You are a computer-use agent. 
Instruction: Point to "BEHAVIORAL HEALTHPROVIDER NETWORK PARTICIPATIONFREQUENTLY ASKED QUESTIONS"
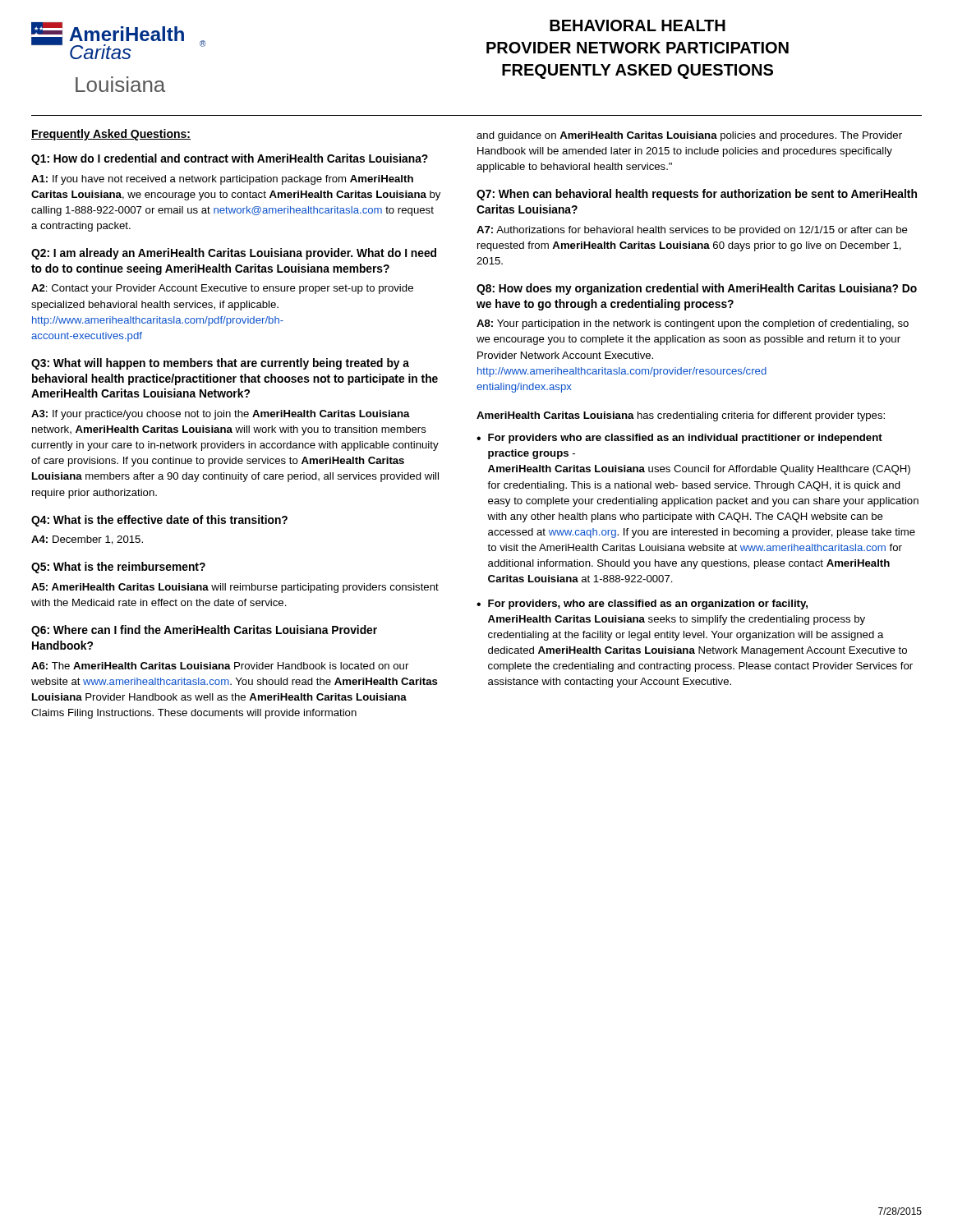(638, 48)
